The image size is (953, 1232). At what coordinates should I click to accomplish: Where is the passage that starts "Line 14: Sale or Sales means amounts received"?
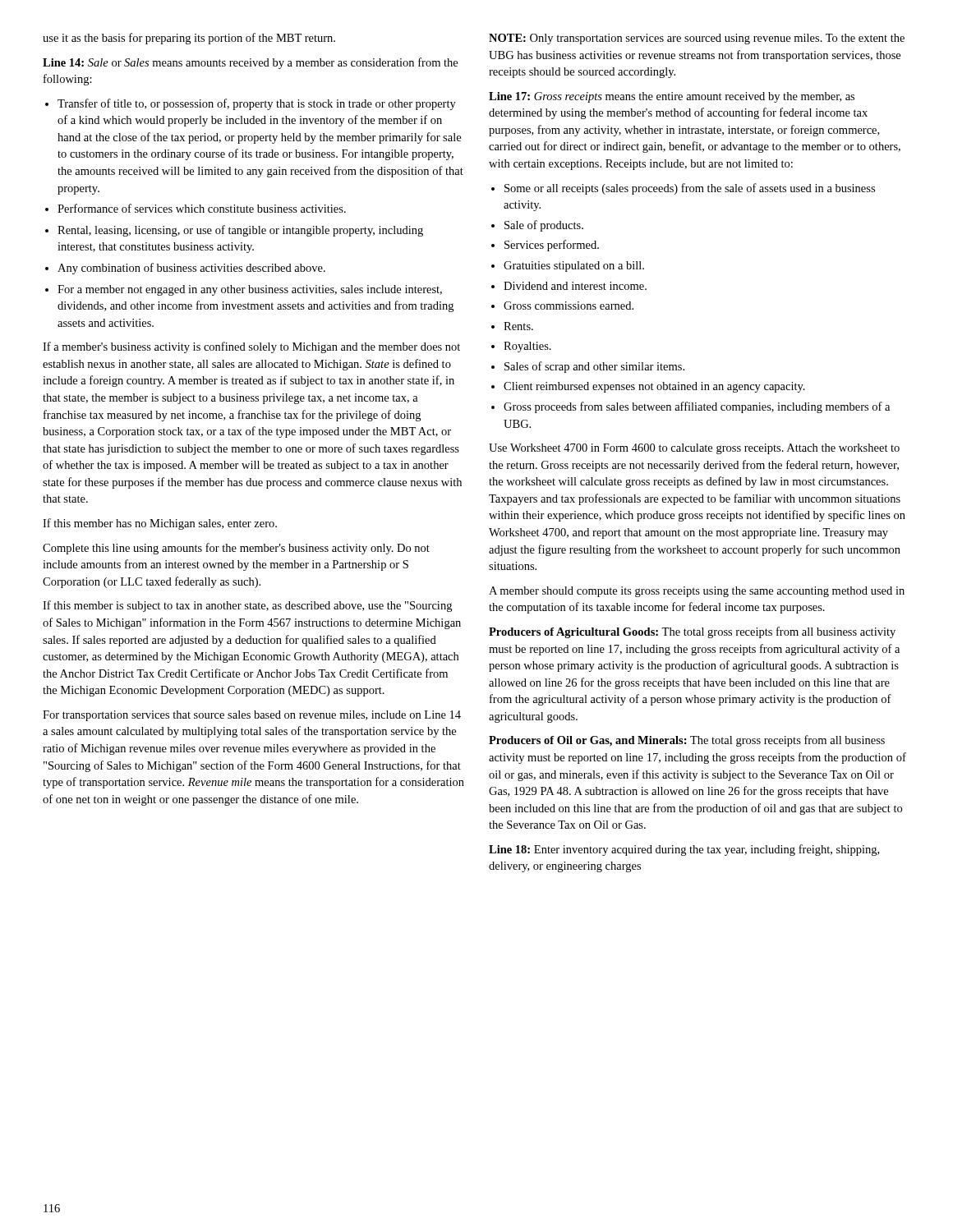(x=253, y=71)
